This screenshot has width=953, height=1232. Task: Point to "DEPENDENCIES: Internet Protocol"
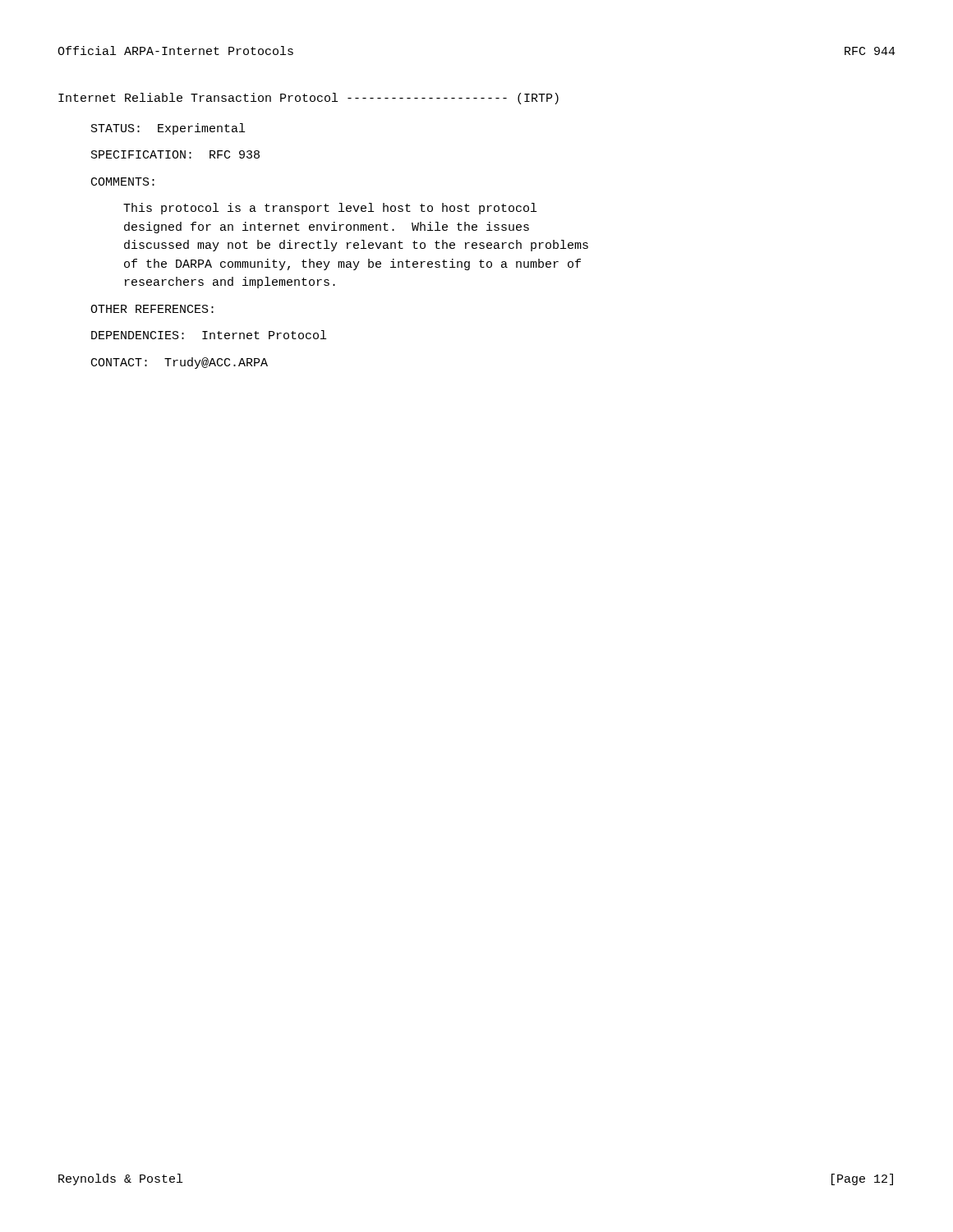coord(209,336)
